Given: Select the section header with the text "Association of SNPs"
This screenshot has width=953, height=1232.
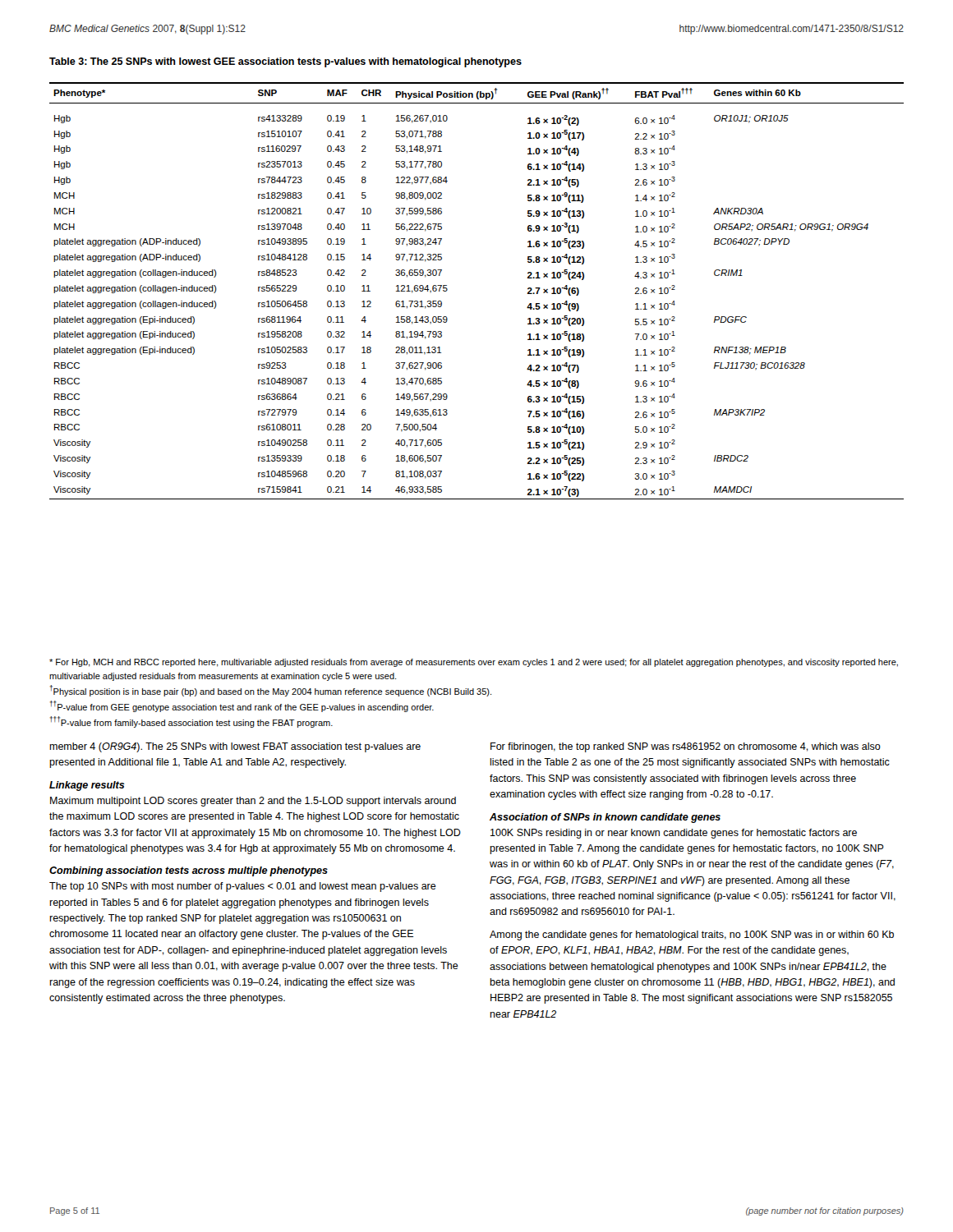Looking at the screenshot, I should pos(605,817).
